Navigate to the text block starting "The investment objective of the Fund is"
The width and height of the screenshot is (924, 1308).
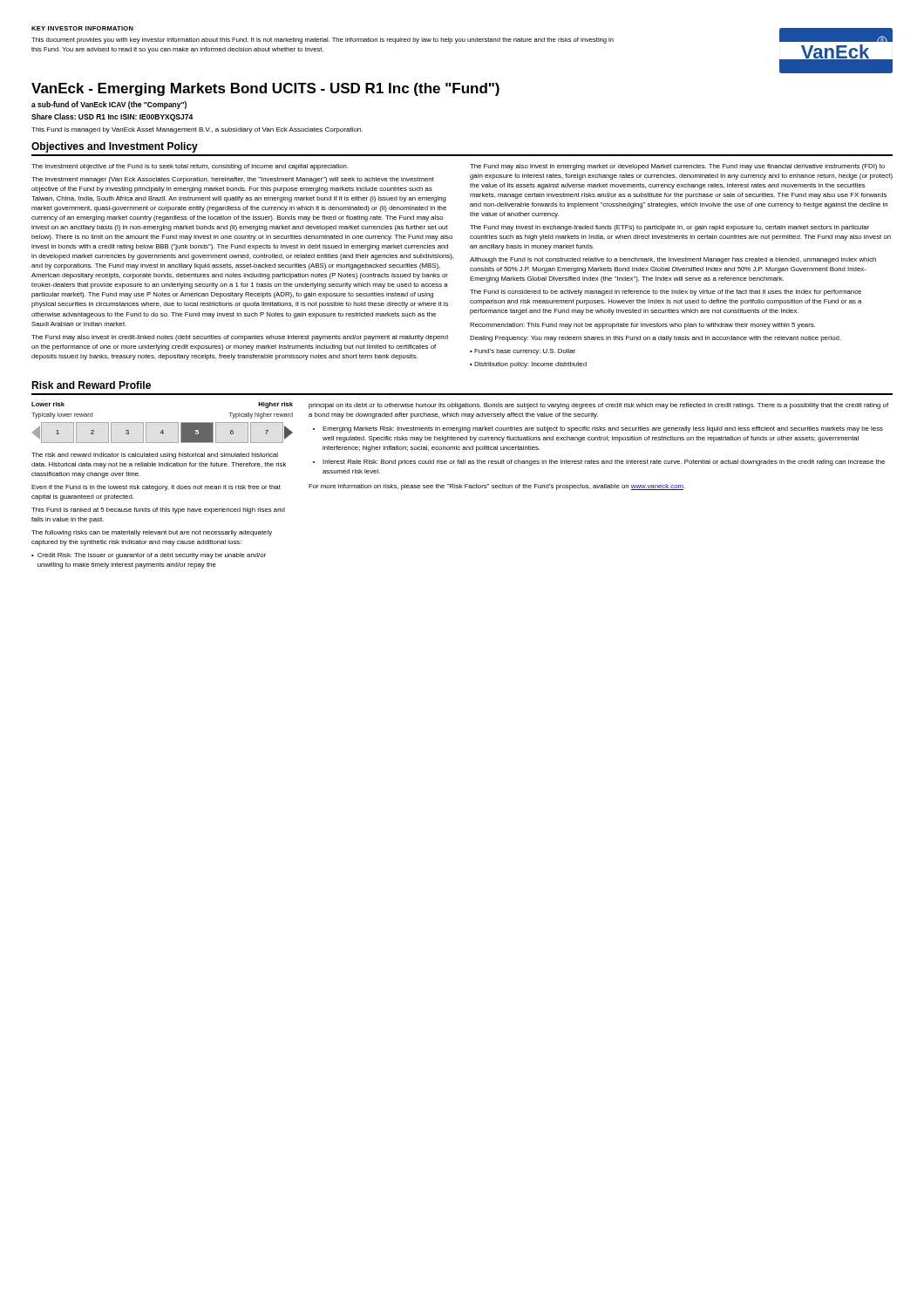[x=243, y=261]
